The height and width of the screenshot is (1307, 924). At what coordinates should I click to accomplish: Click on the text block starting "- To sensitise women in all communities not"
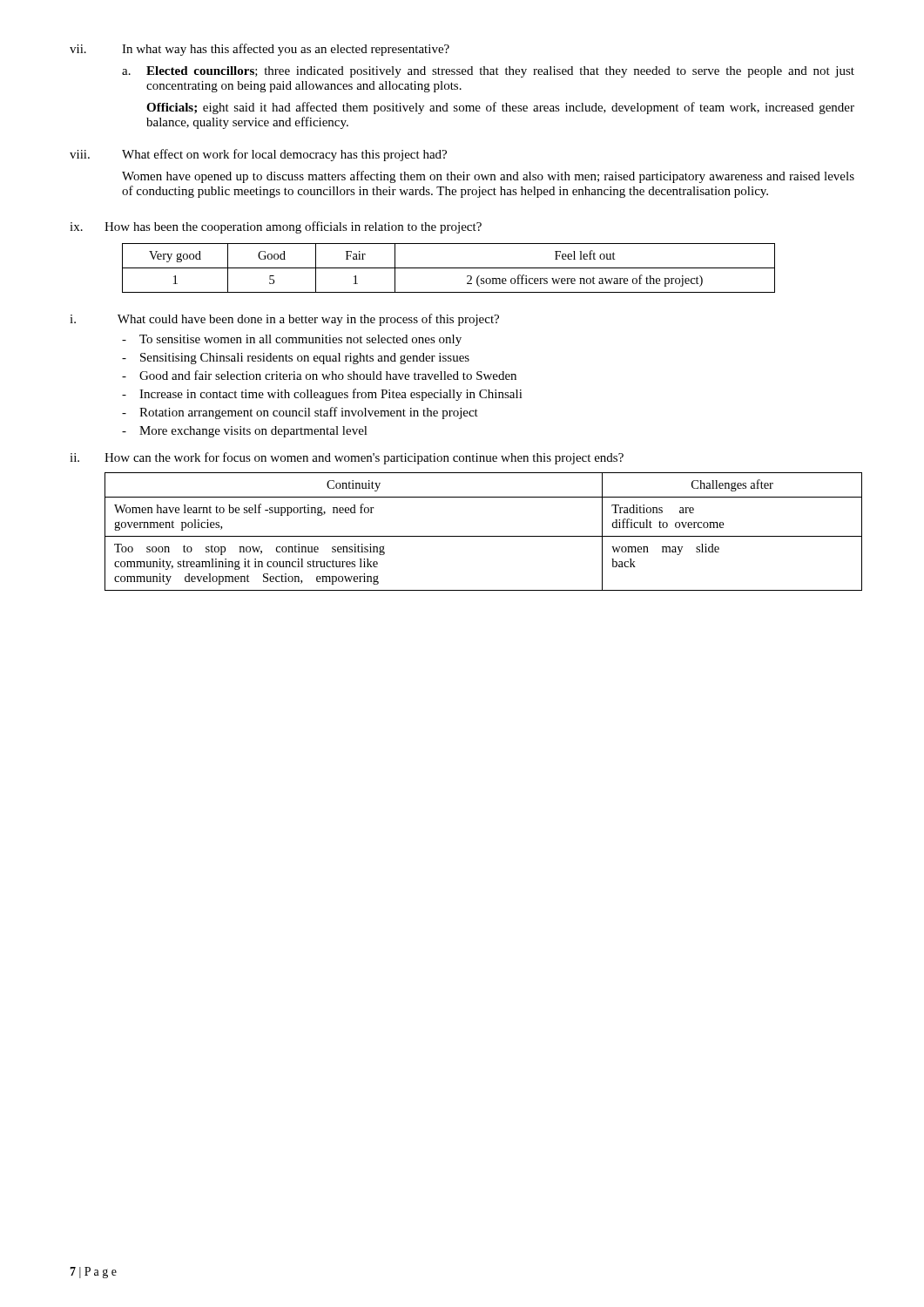[292, 340]
